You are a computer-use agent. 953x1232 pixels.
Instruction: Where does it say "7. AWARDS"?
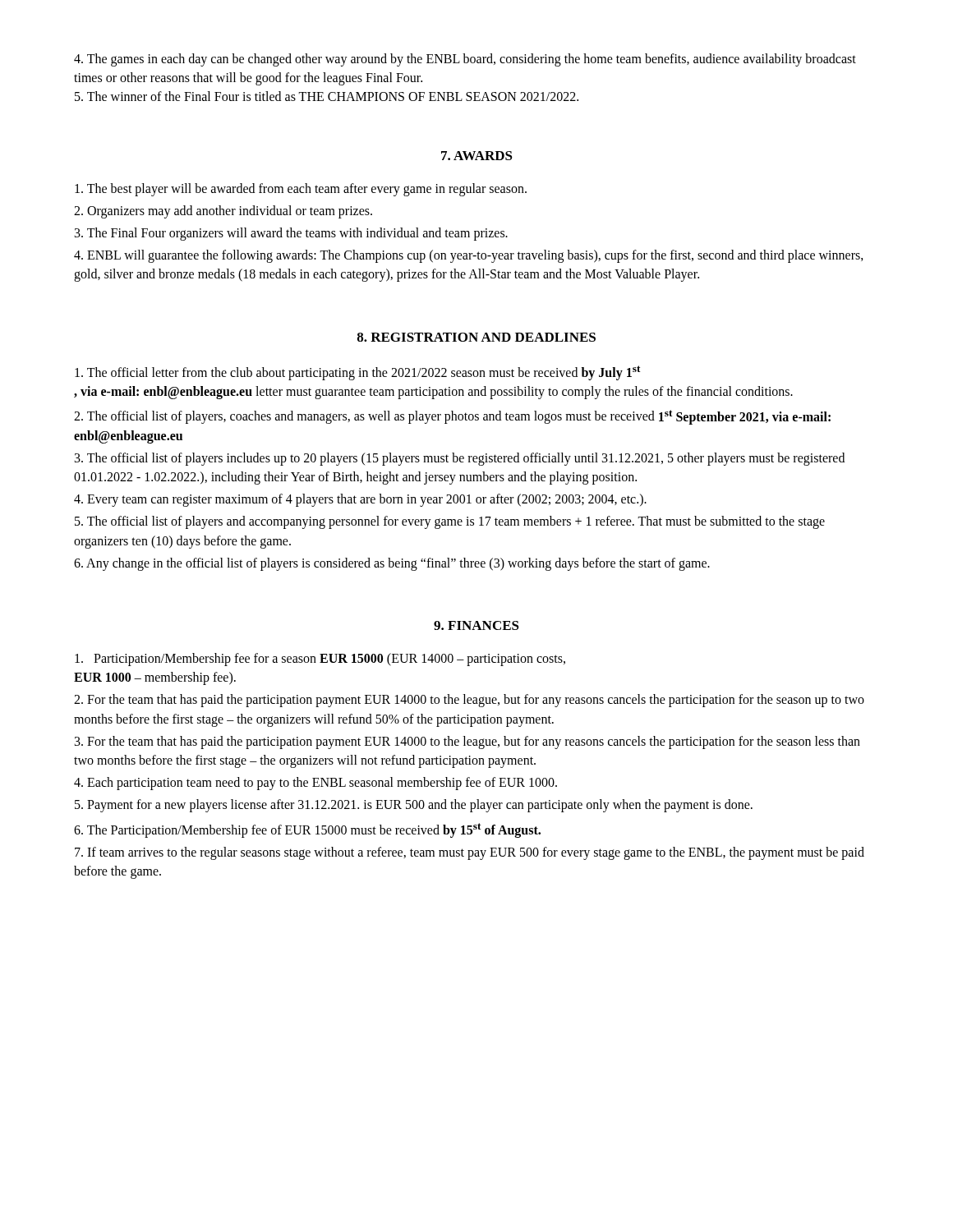tap(476, 155)
